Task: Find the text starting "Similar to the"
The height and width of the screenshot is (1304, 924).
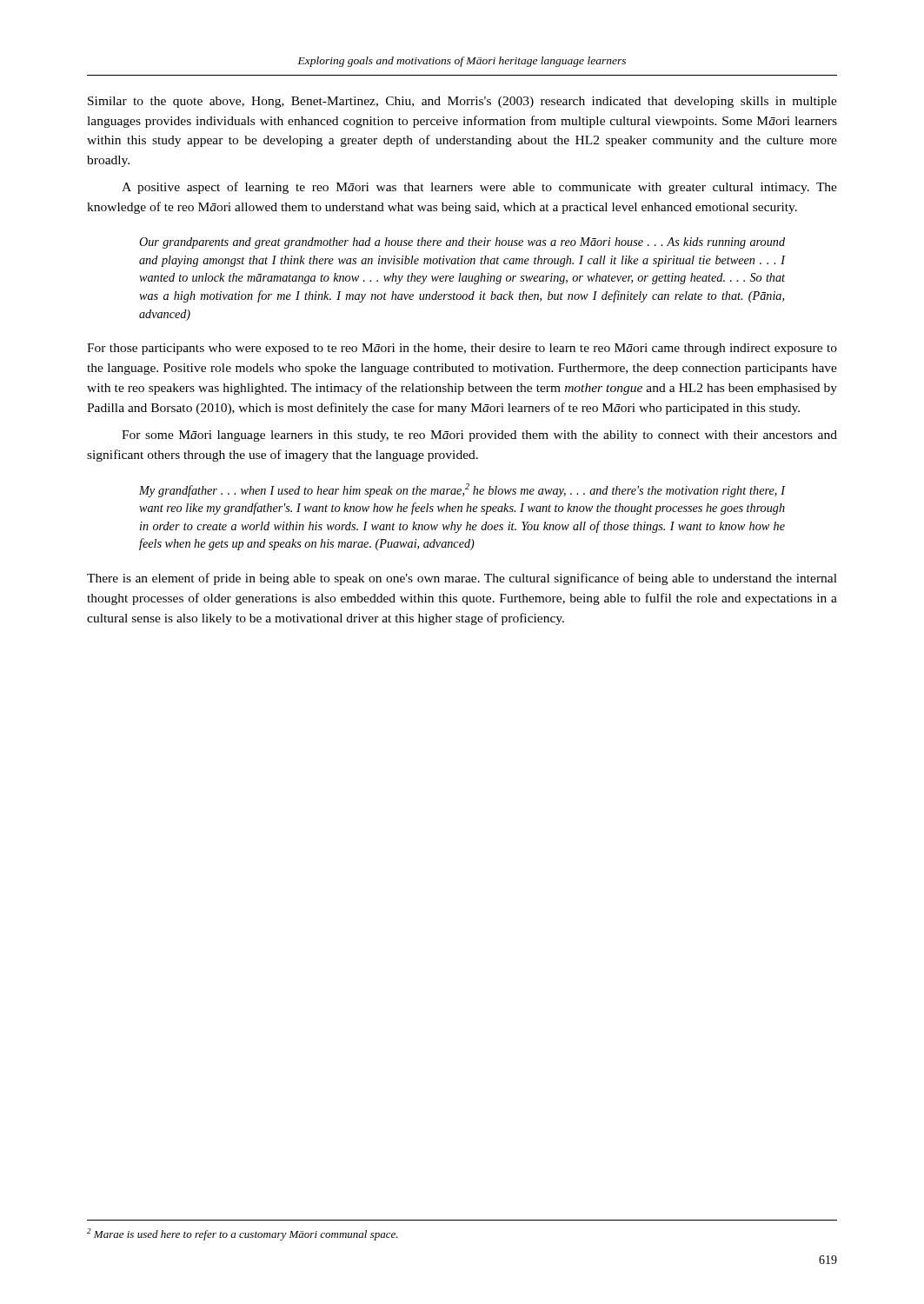Action: [462, 131]
